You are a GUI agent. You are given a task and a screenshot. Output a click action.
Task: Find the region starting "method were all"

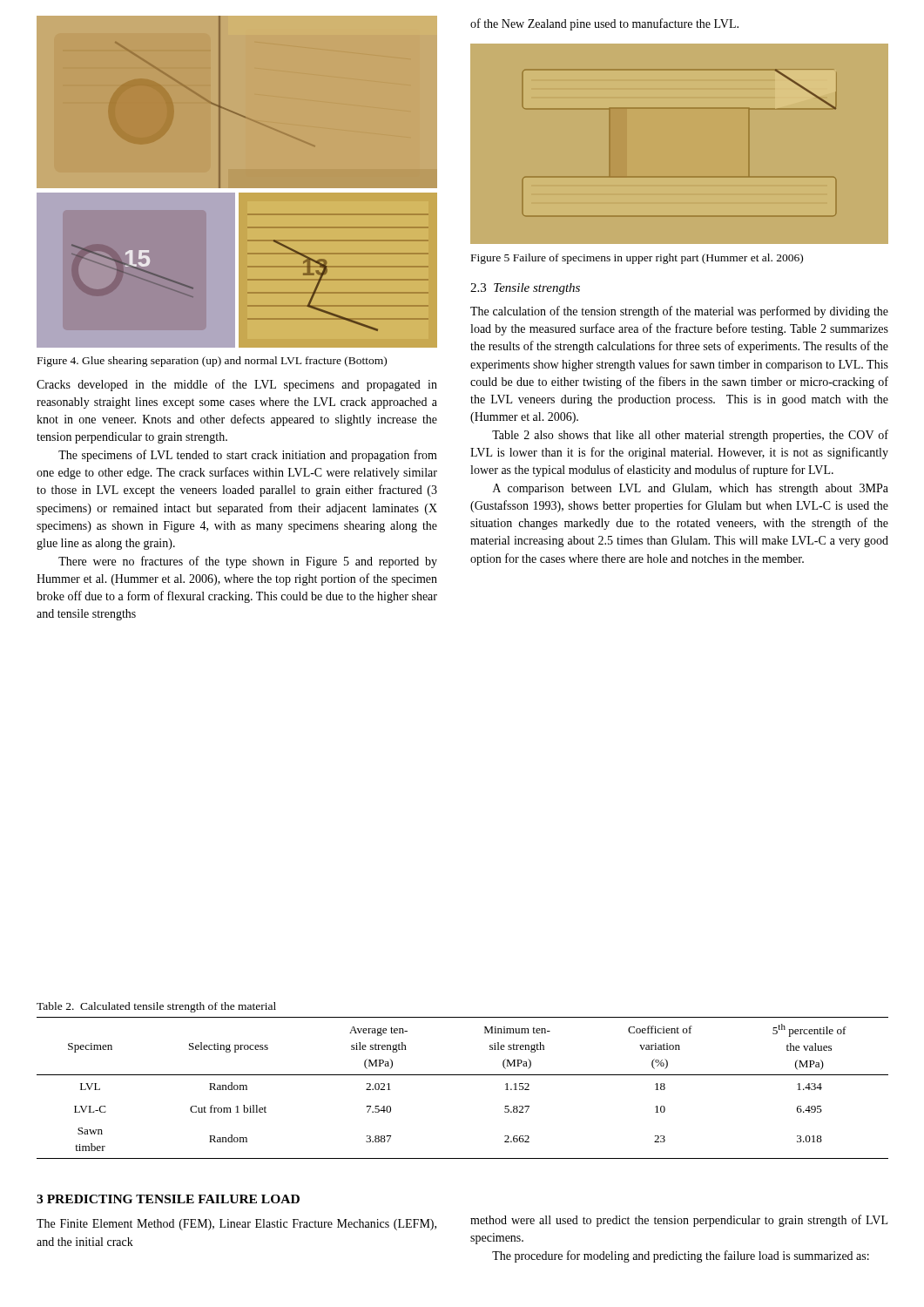coord(679,1221)
